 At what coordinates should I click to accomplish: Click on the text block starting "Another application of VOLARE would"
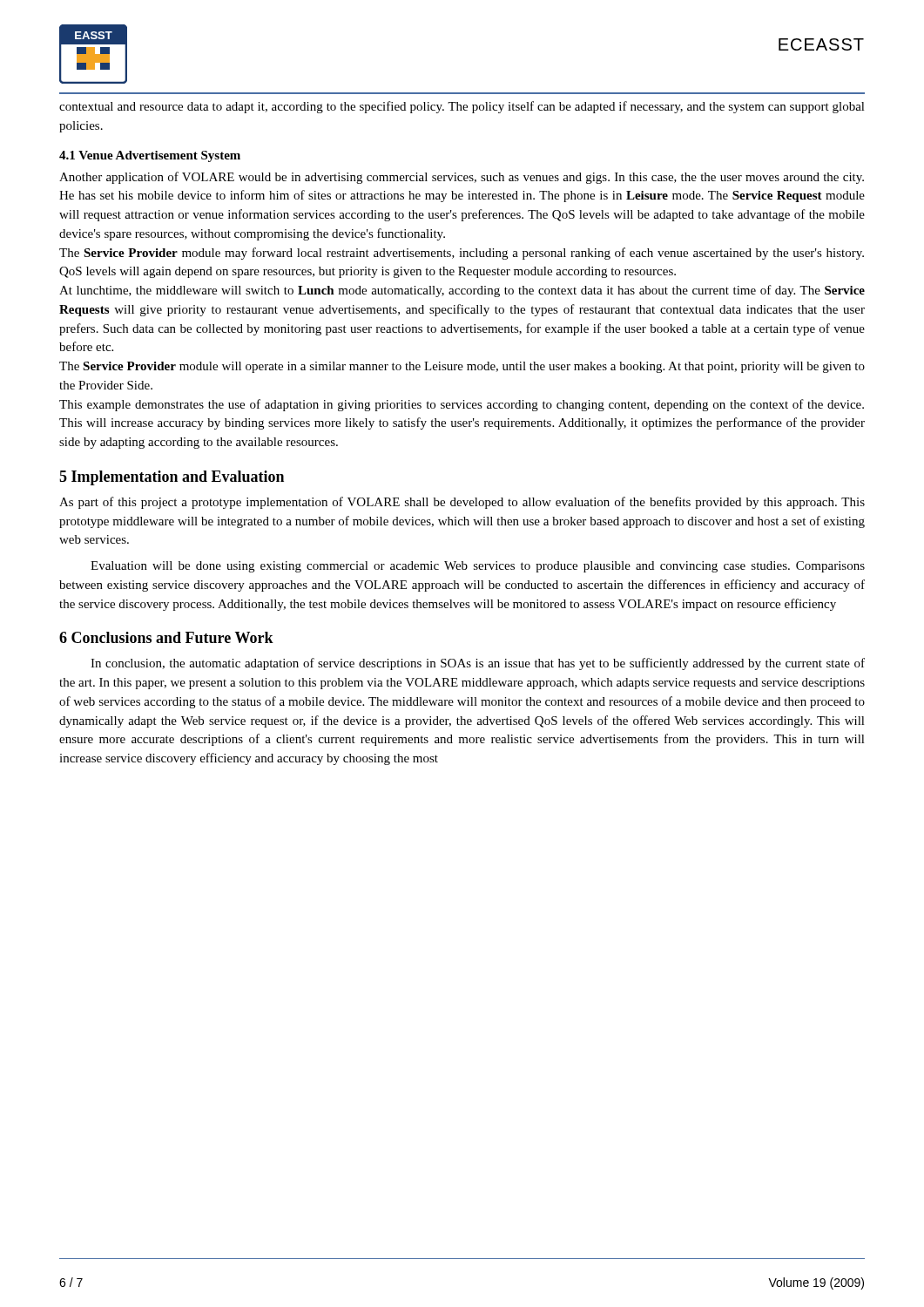[x=462, y=205]
